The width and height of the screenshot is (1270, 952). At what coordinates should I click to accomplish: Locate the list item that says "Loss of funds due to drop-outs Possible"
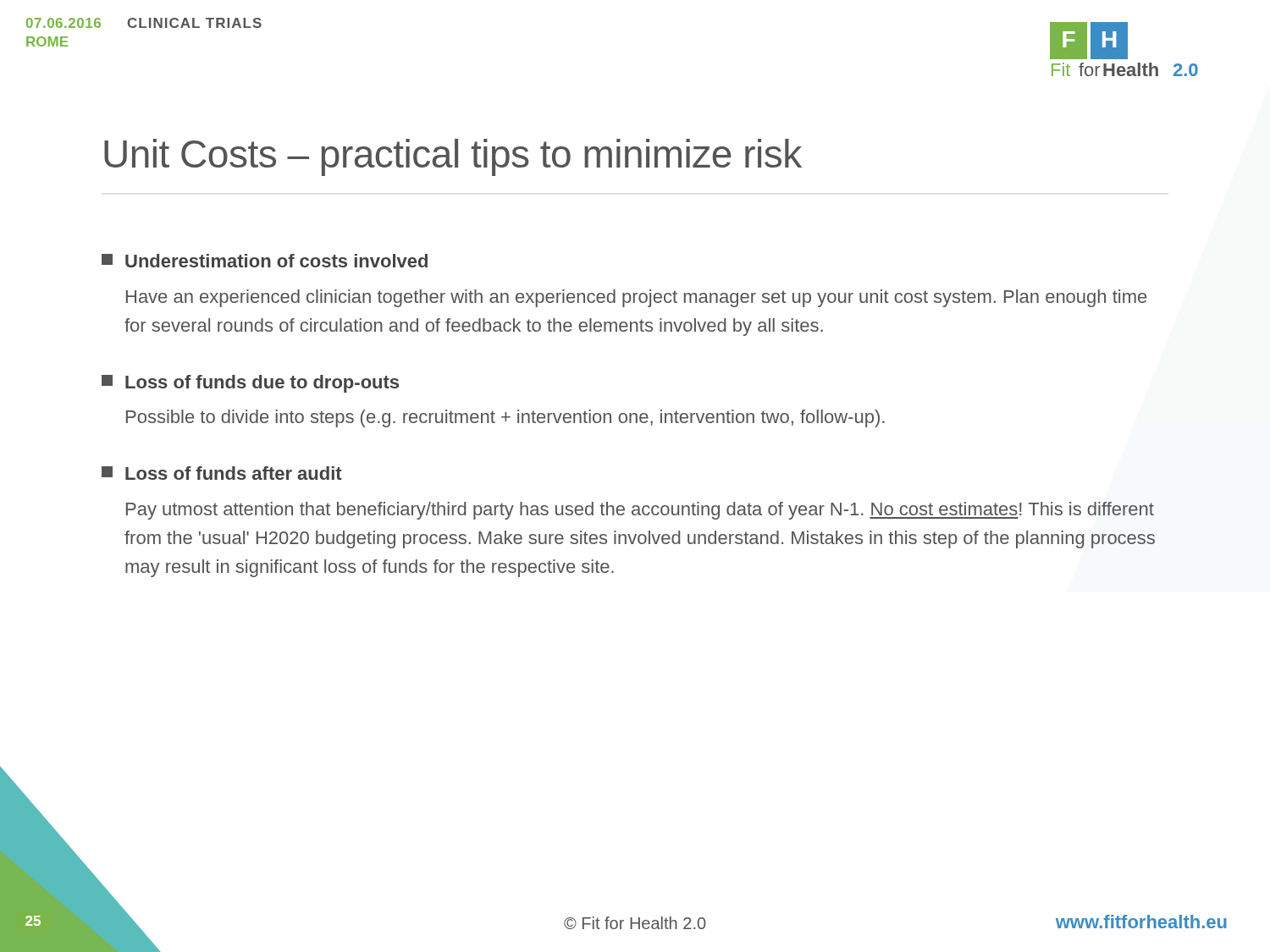(x=631, y=401)
